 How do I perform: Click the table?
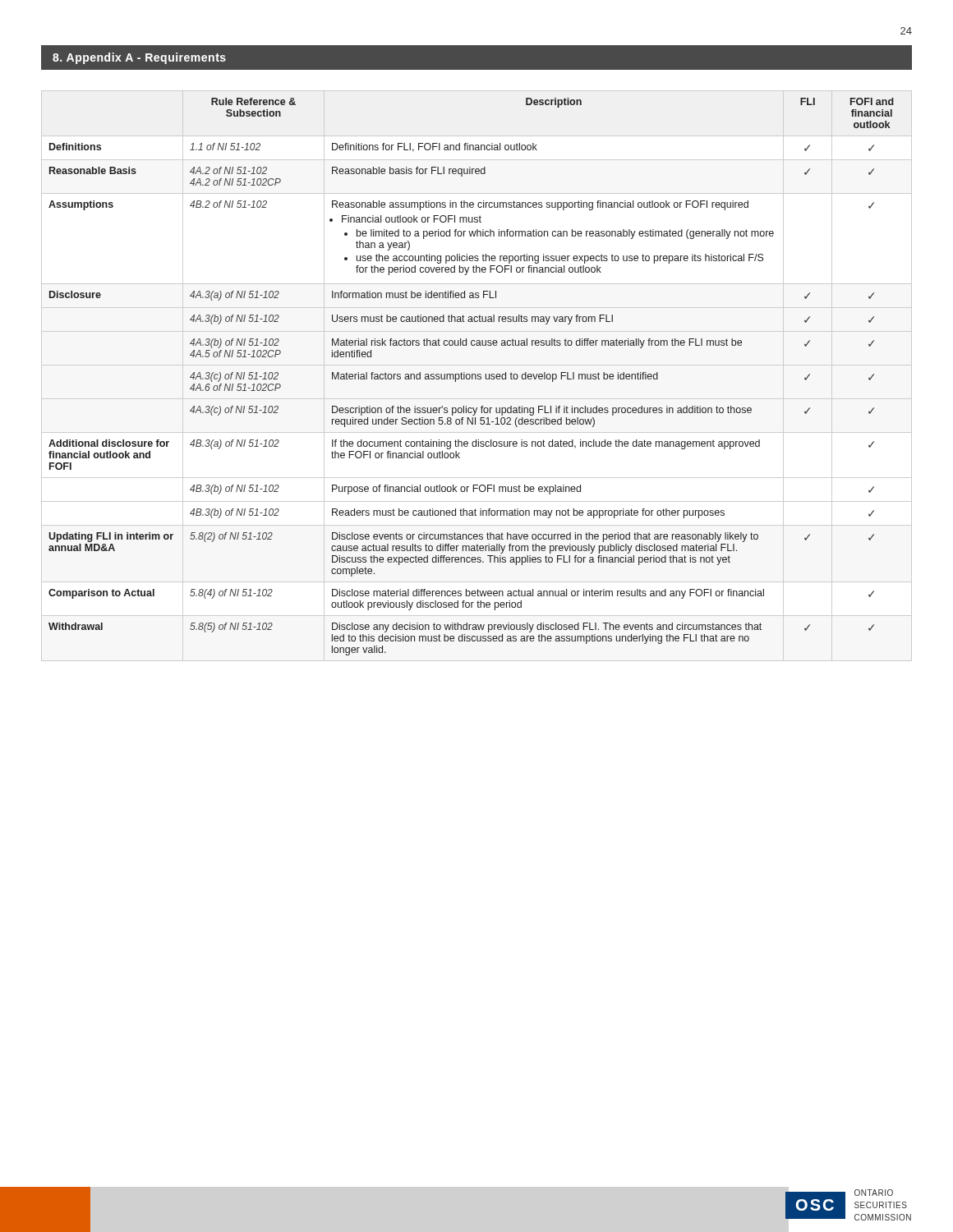click(476, 376)
